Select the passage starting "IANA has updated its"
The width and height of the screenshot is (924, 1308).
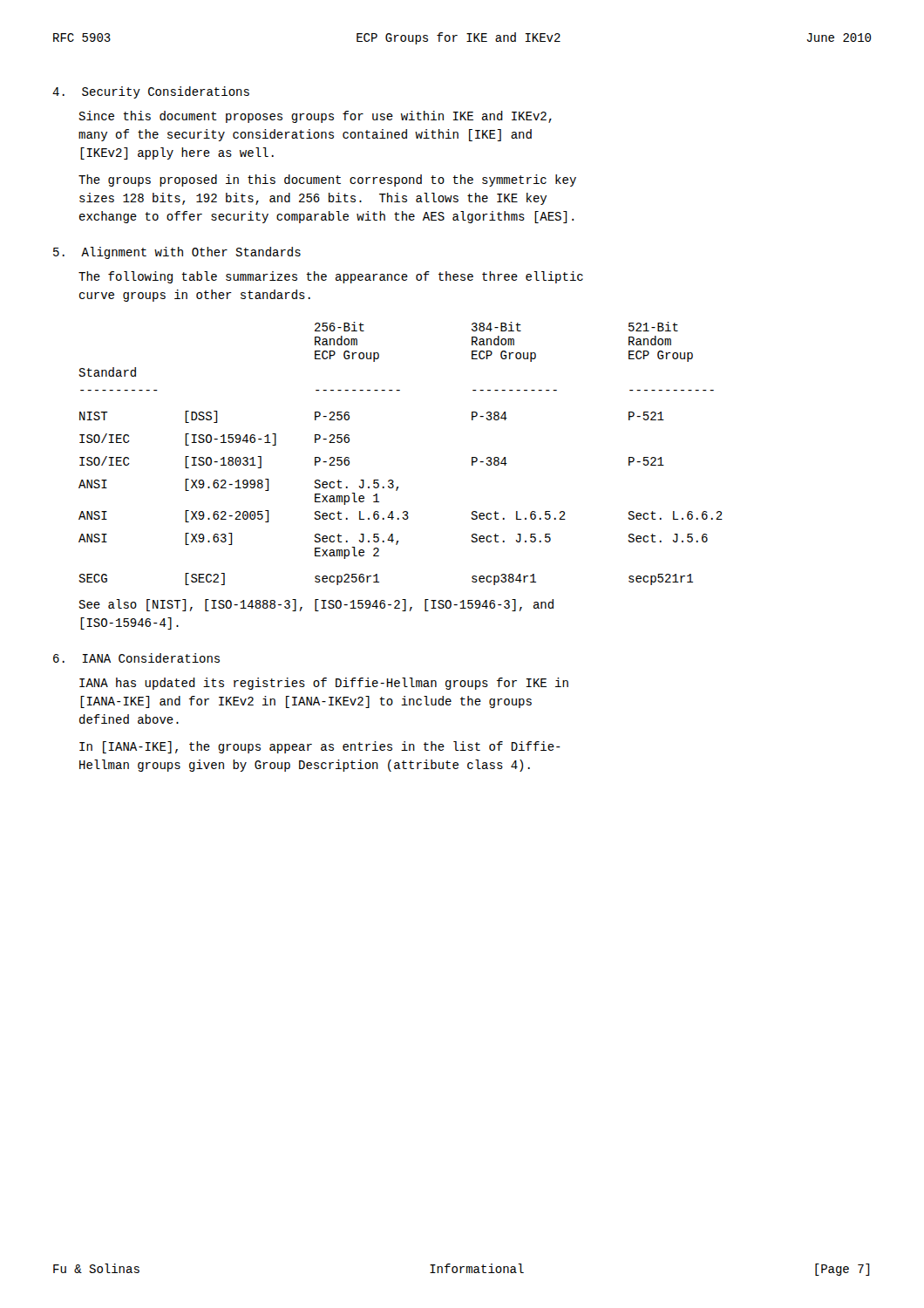[x=324, y=702]
